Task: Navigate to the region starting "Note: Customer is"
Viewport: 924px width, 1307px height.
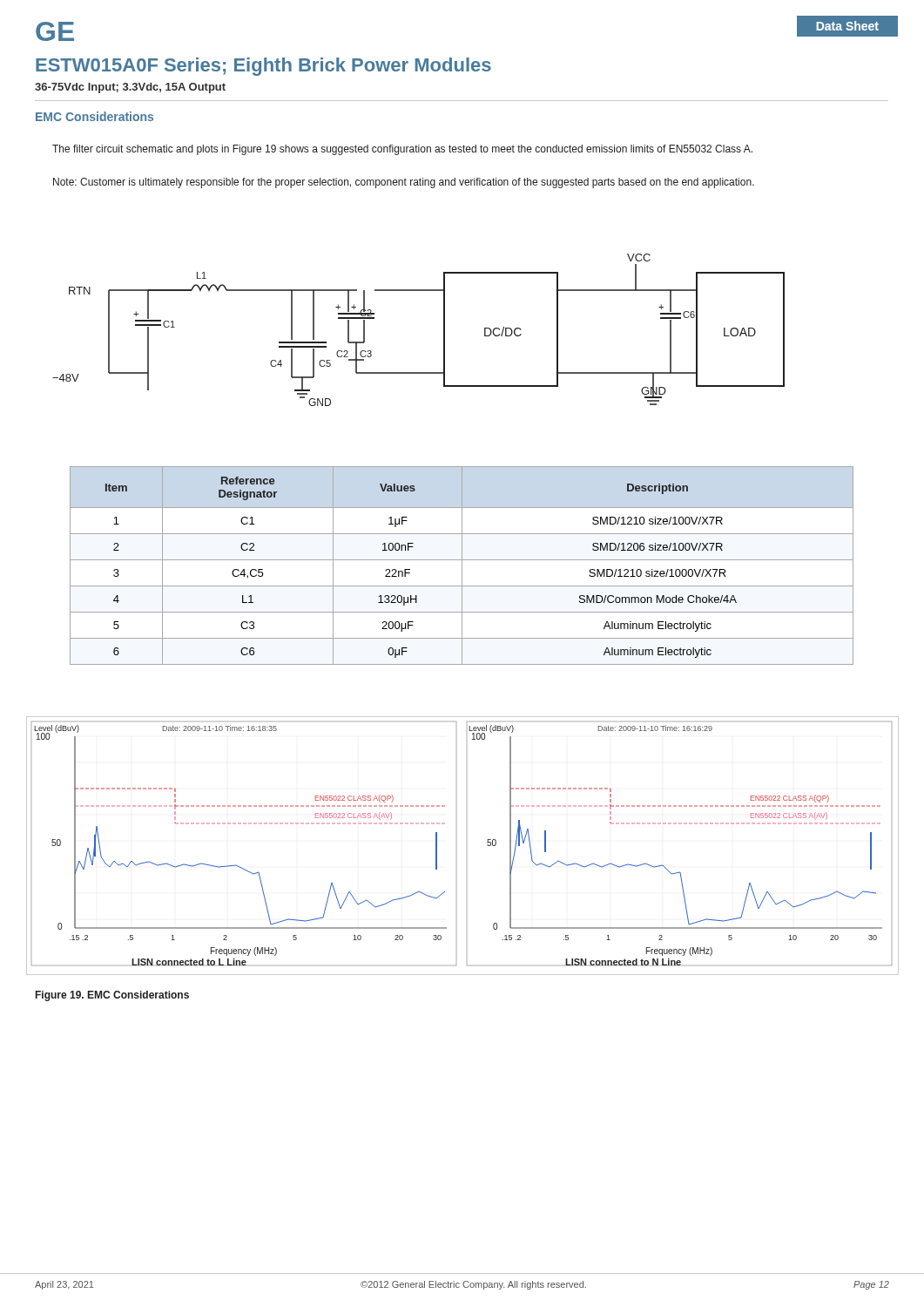Action: [403, 182]
